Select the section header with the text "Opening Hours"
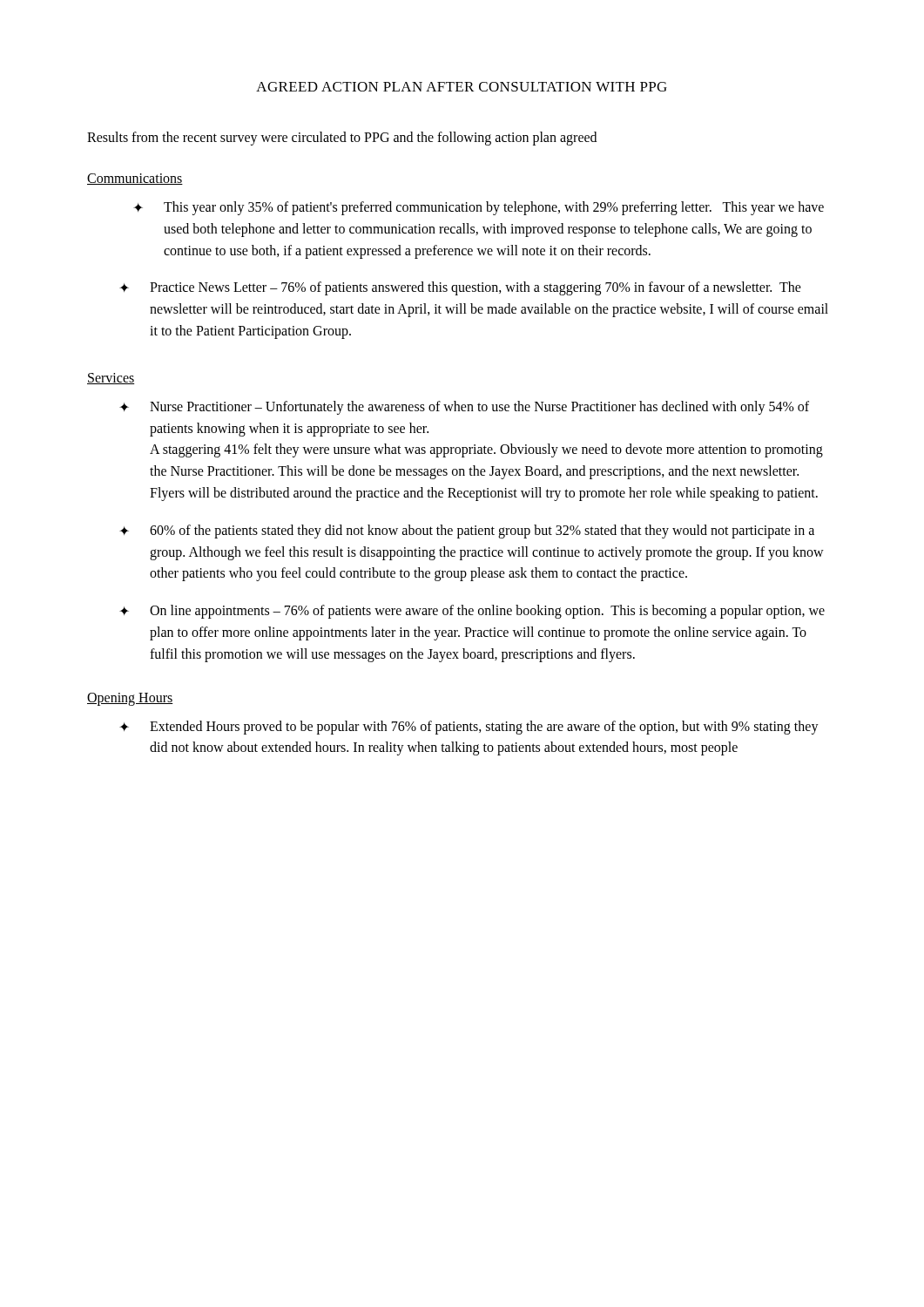The image size is (924, 1307). pos(130,697)
